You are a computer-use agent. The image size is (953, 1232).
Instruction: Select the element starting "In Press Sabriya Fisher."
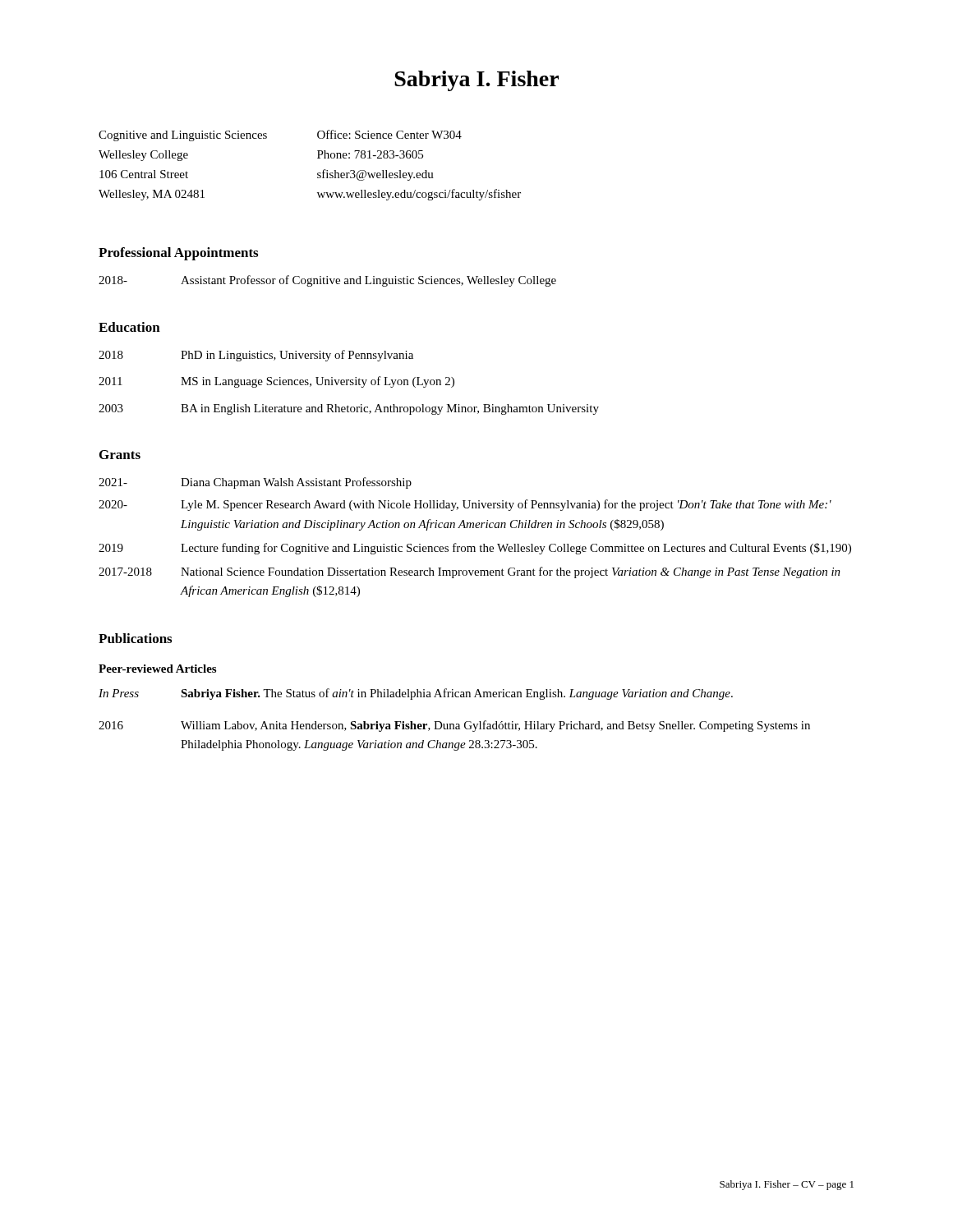coord(476,693)
